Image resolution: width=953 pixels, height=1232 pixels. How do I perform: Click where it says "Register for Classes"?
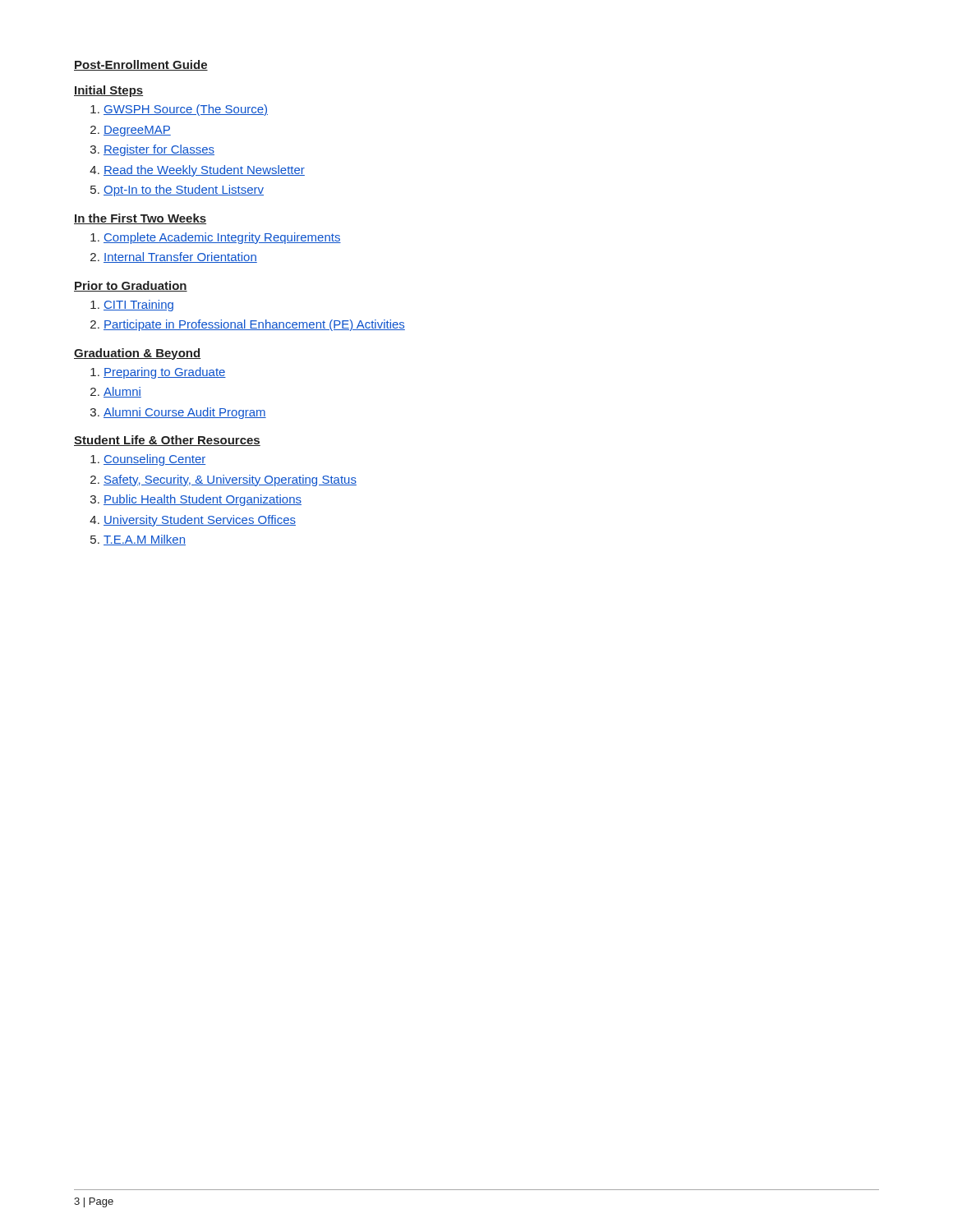point(159,150)
